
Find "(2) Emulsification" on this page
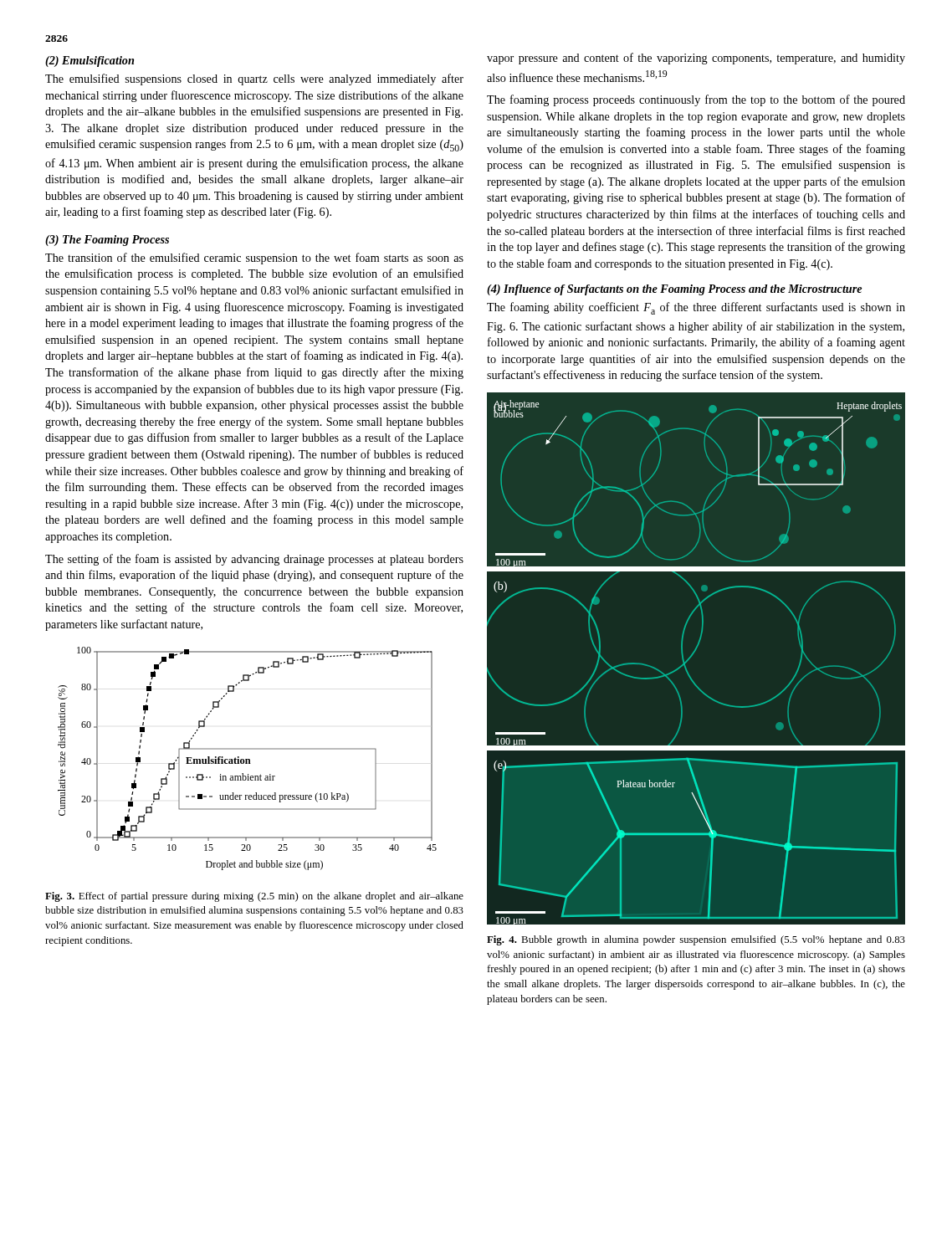(90, 60)
